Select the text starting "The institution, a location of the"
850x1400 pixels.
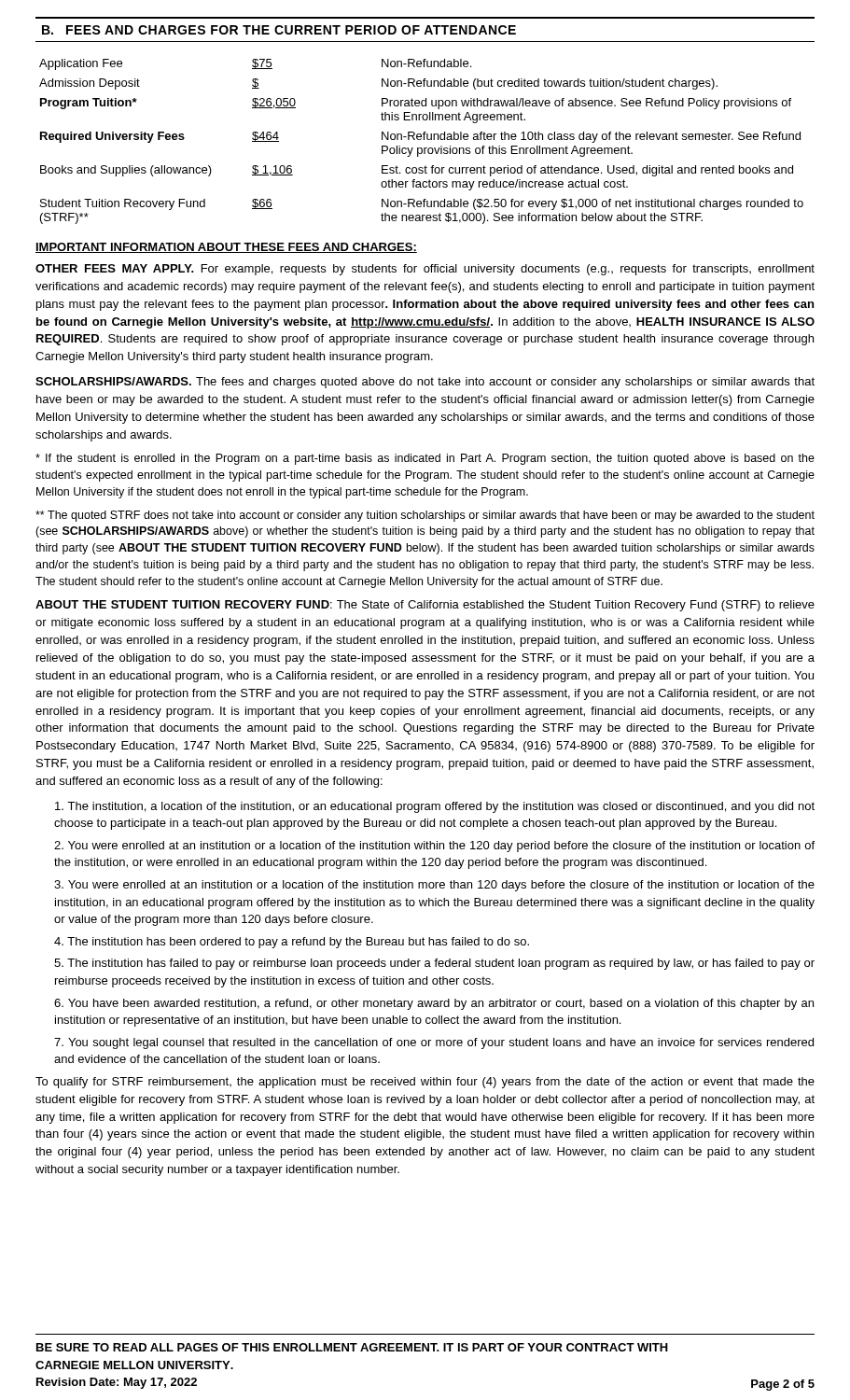pyautogui.click(x=434, y=814)
